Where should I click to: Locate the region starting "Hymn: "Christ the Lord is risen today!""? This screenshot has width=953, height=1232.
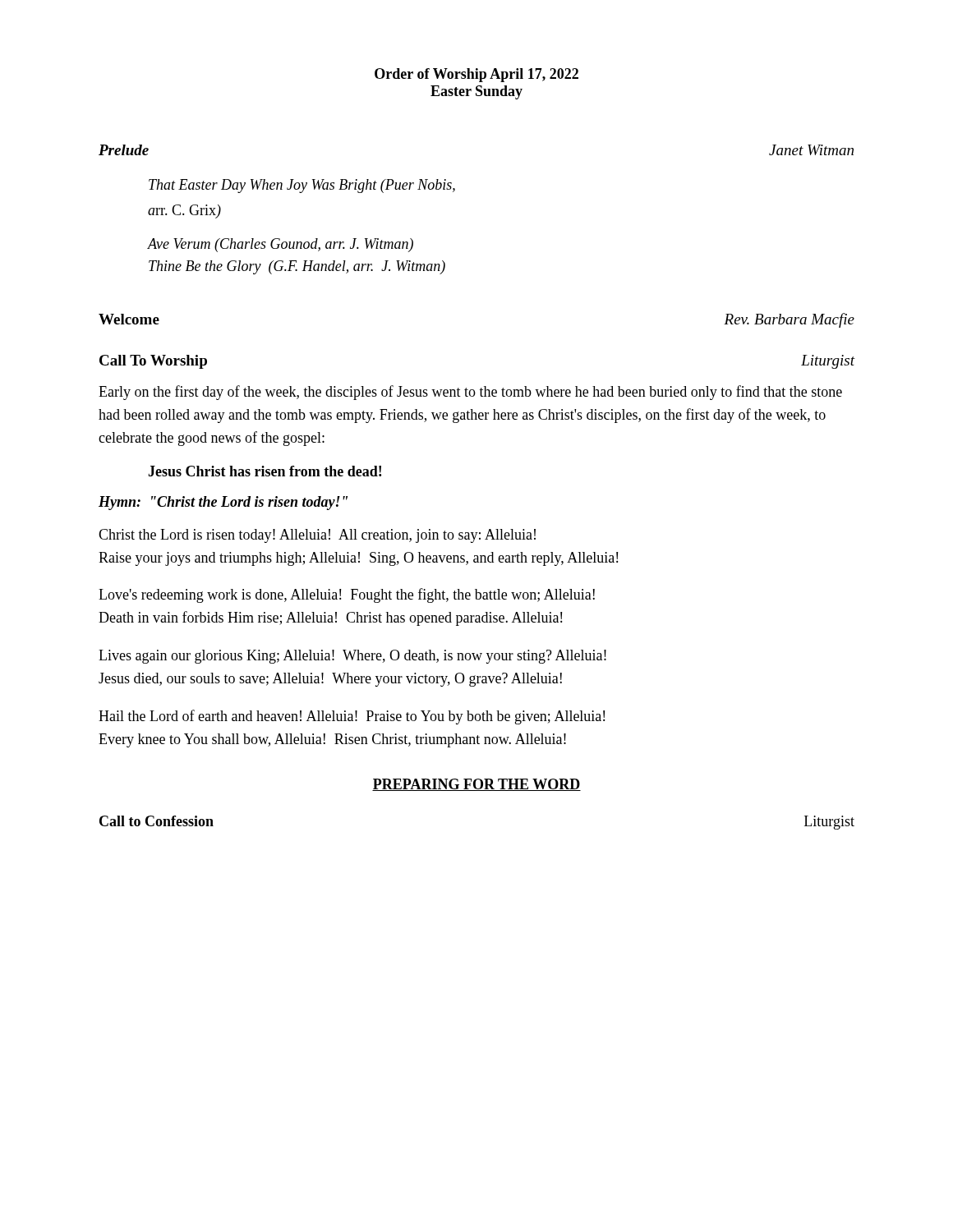pos(224,502)
